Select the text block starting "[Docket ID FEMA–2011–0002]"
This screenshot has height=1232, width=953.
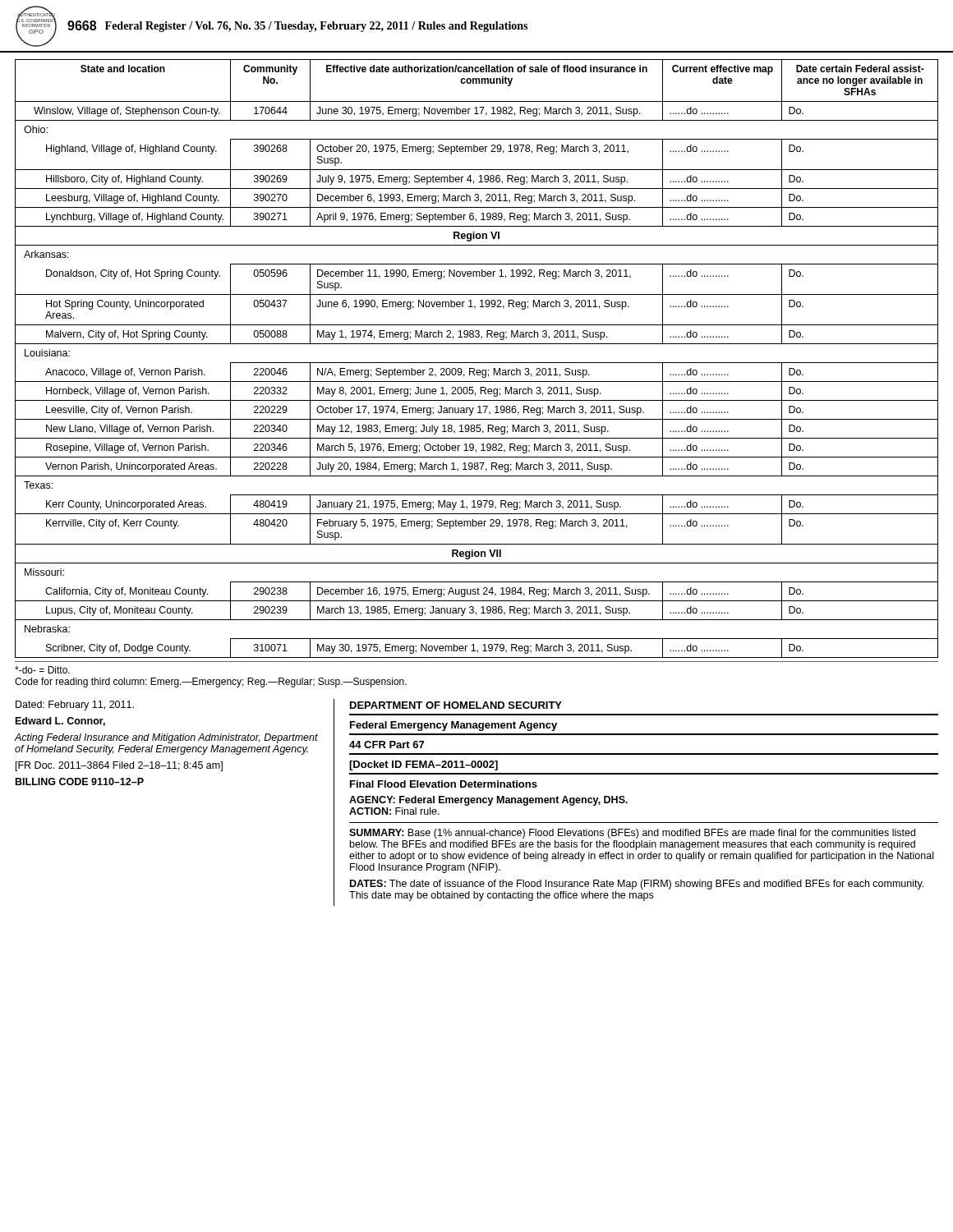click(424, 764)
